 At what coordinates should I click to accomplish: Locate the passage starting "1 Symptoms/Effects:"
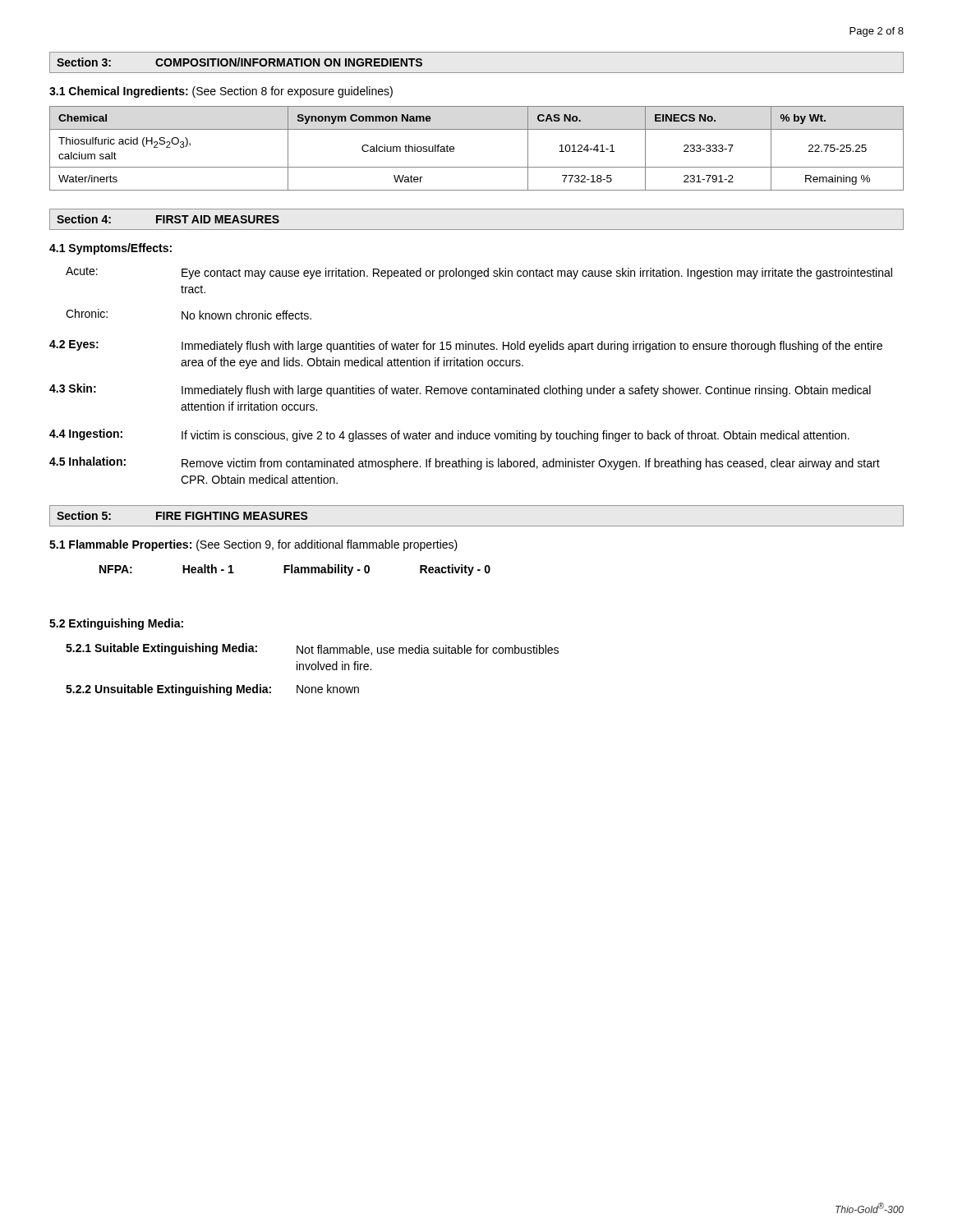tap(111, 248)
